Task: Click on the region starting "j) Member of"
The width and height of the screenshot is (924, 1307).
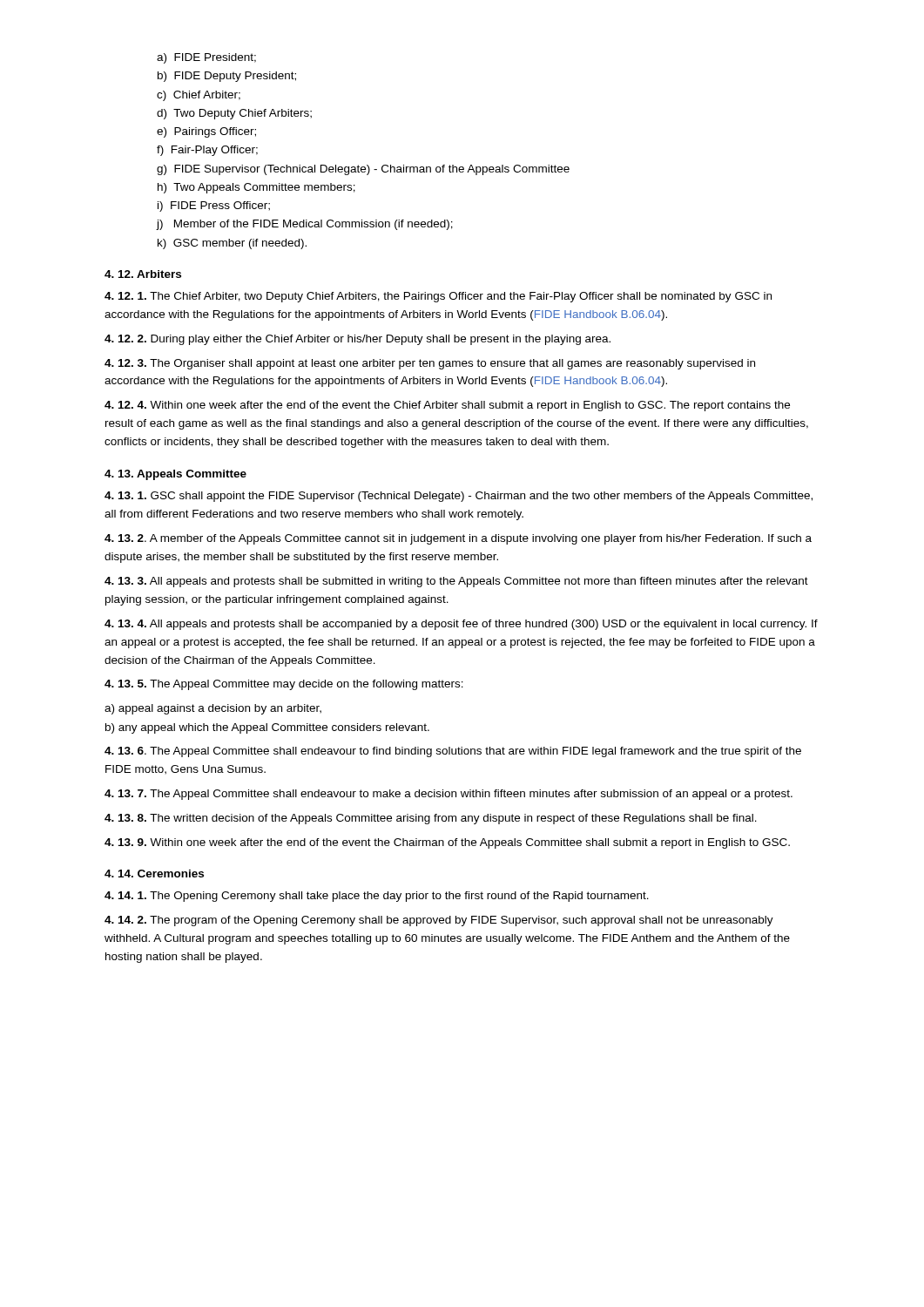Action: (305, 224)
